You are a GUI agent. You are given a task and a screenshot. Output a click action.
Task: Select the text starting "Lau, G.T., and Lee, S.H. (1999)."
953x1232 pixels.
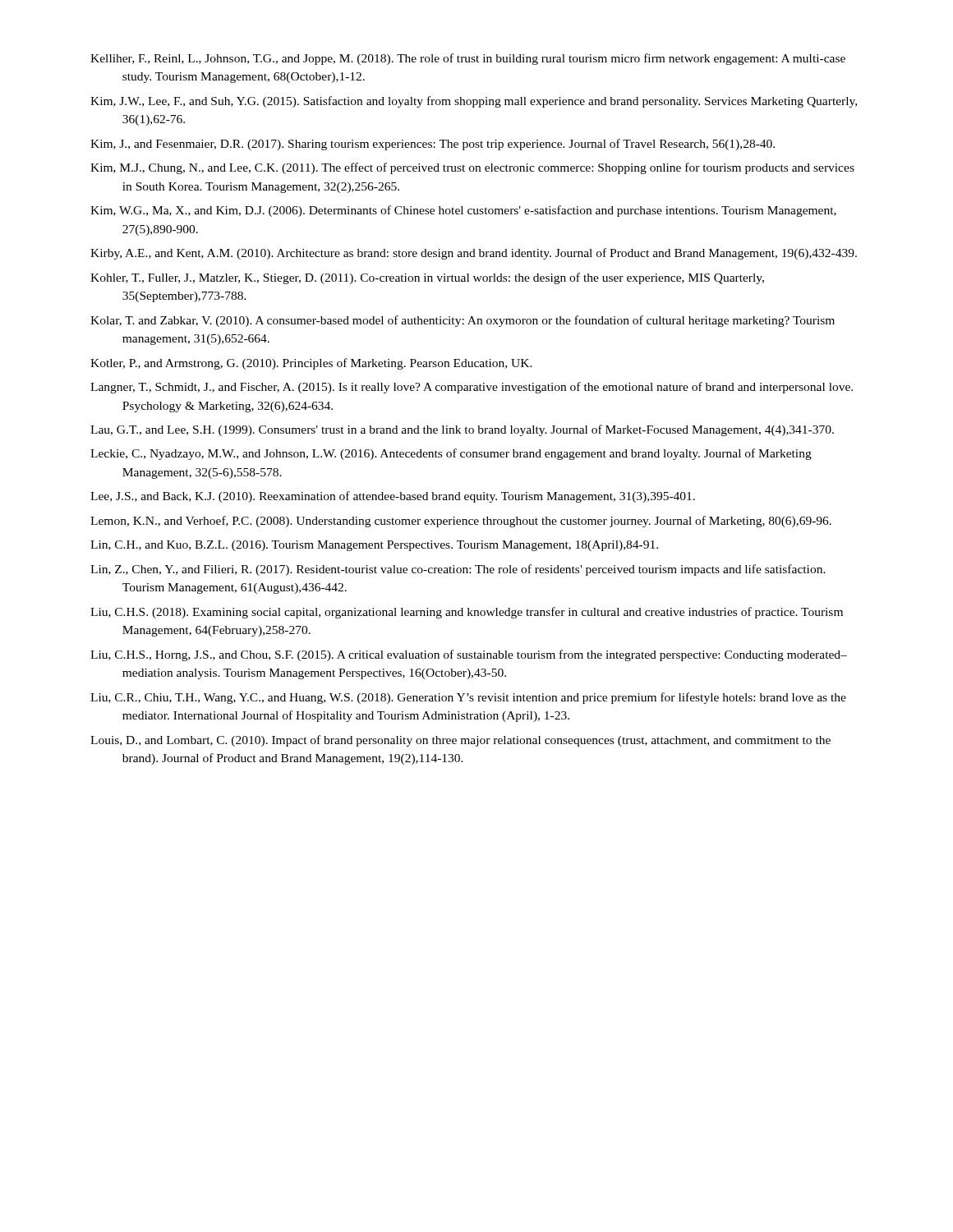(x=462, y=429)
